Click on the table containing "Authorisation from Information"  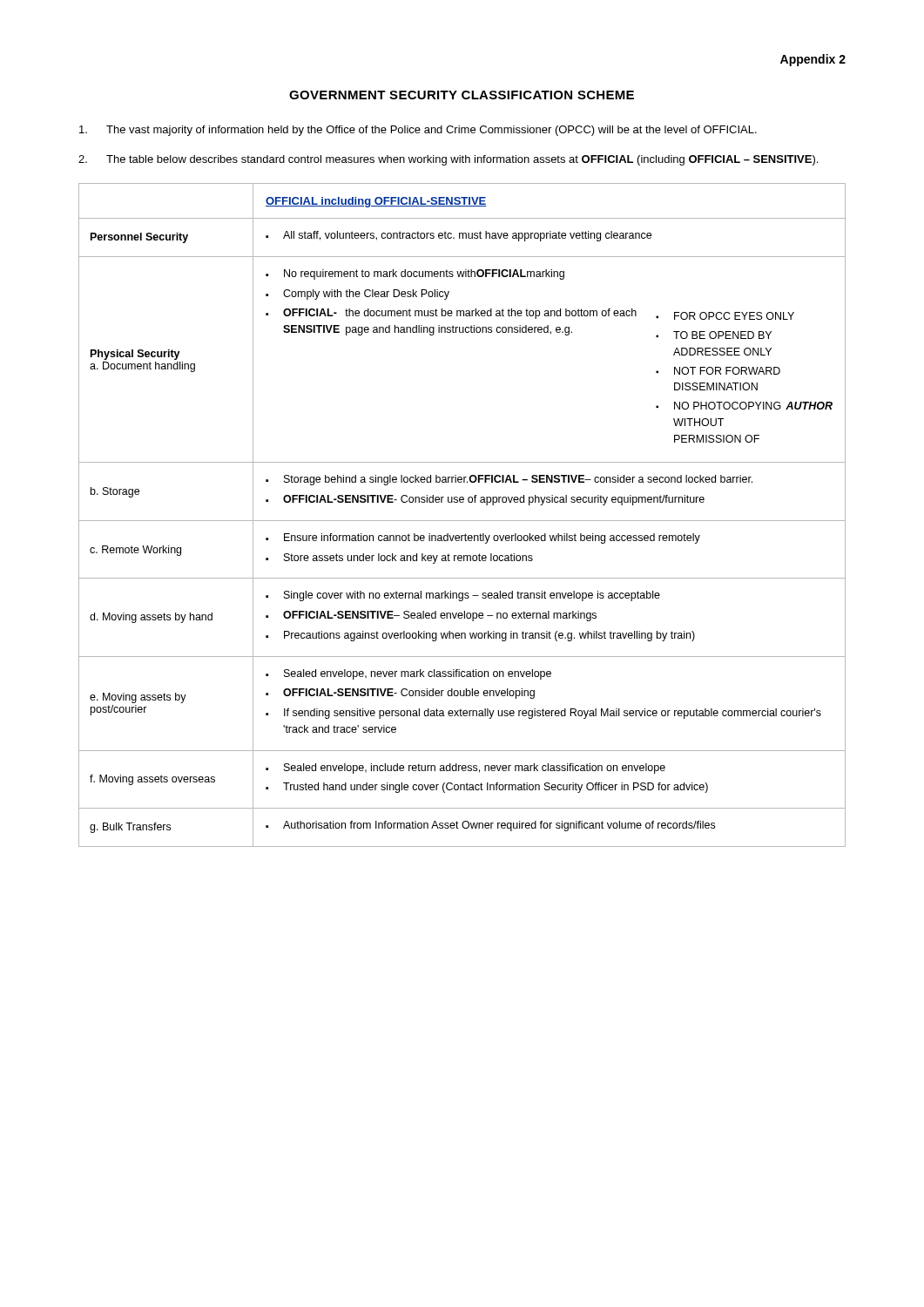pos(462,515)
